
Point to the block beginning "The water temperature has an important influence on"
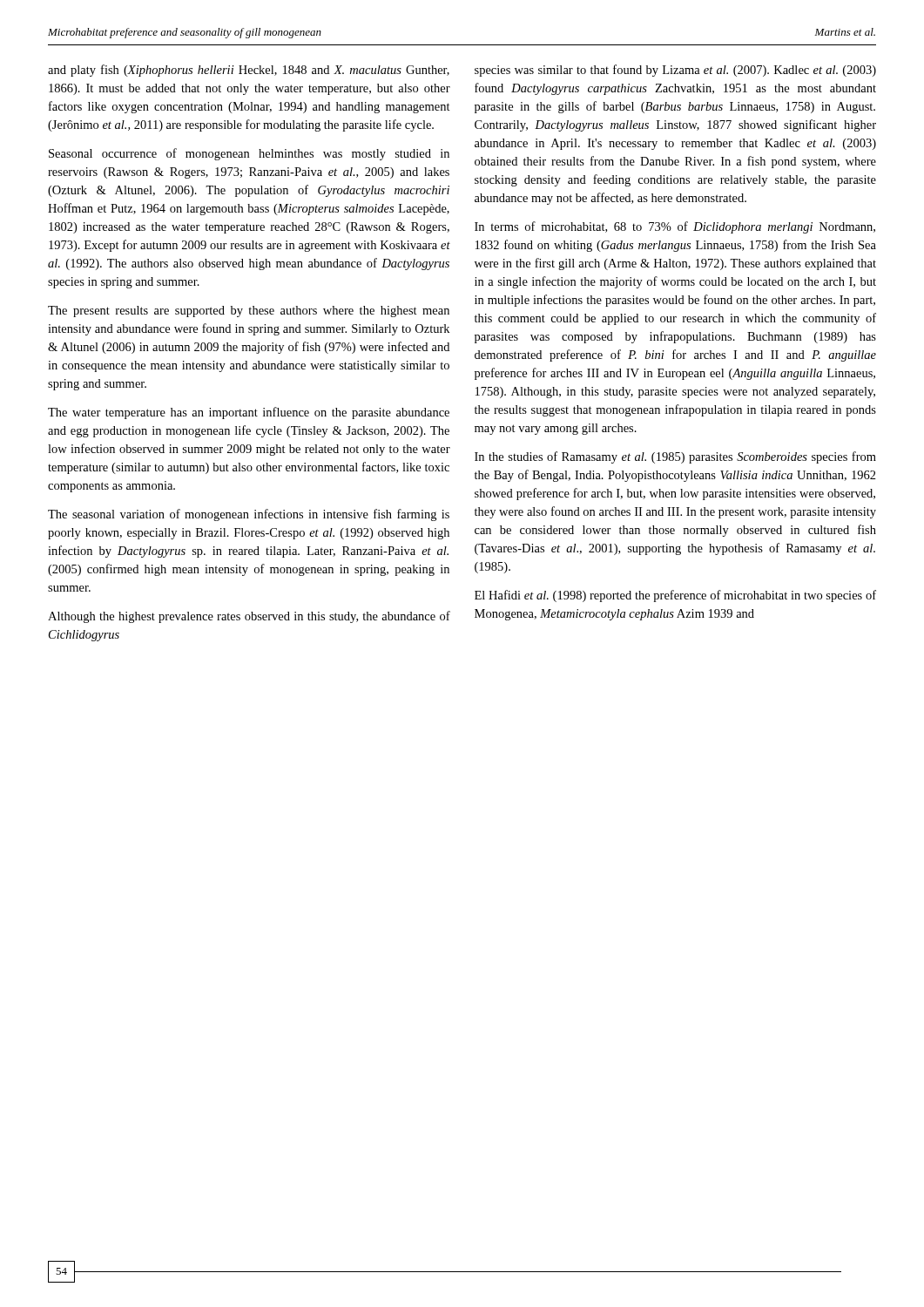click(249, 449)
